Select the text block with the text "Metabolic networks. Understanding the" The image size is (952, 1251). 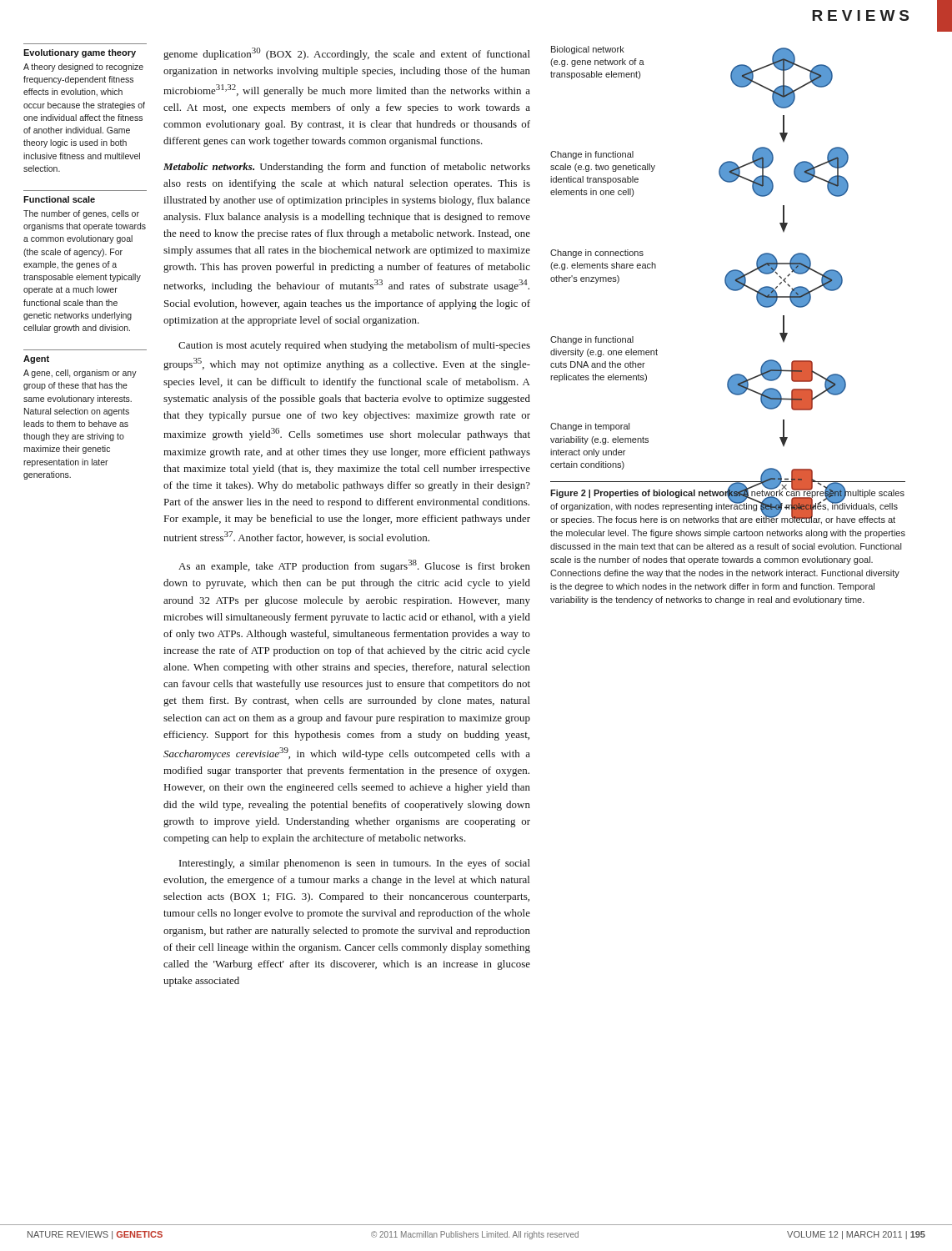(x=347, y=243)
